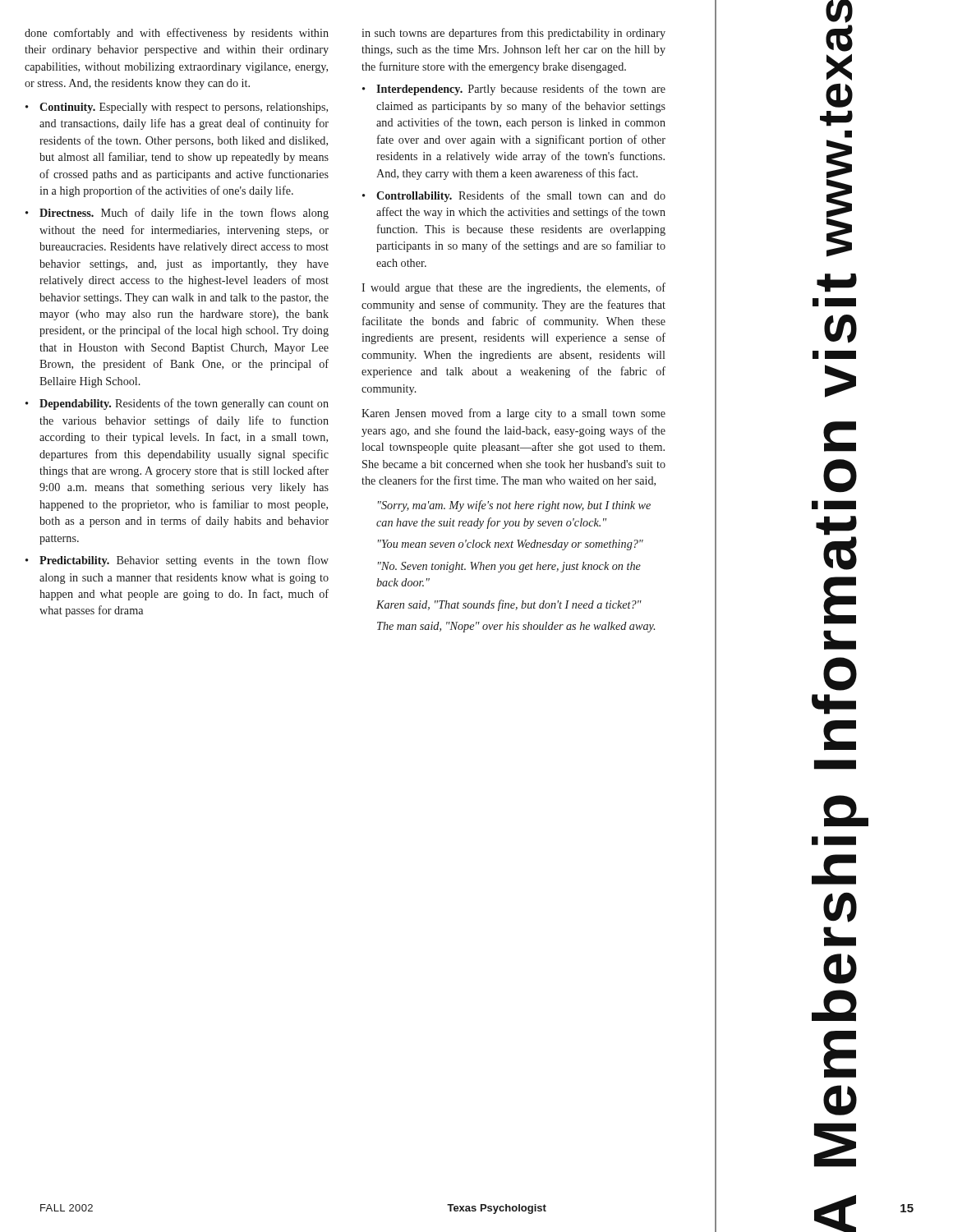Screen dimensions: 1232x953
Task: Locate the block of text that opens with "• Predictability. Behavior setting events in the"
Action: (x=177, y=586)
